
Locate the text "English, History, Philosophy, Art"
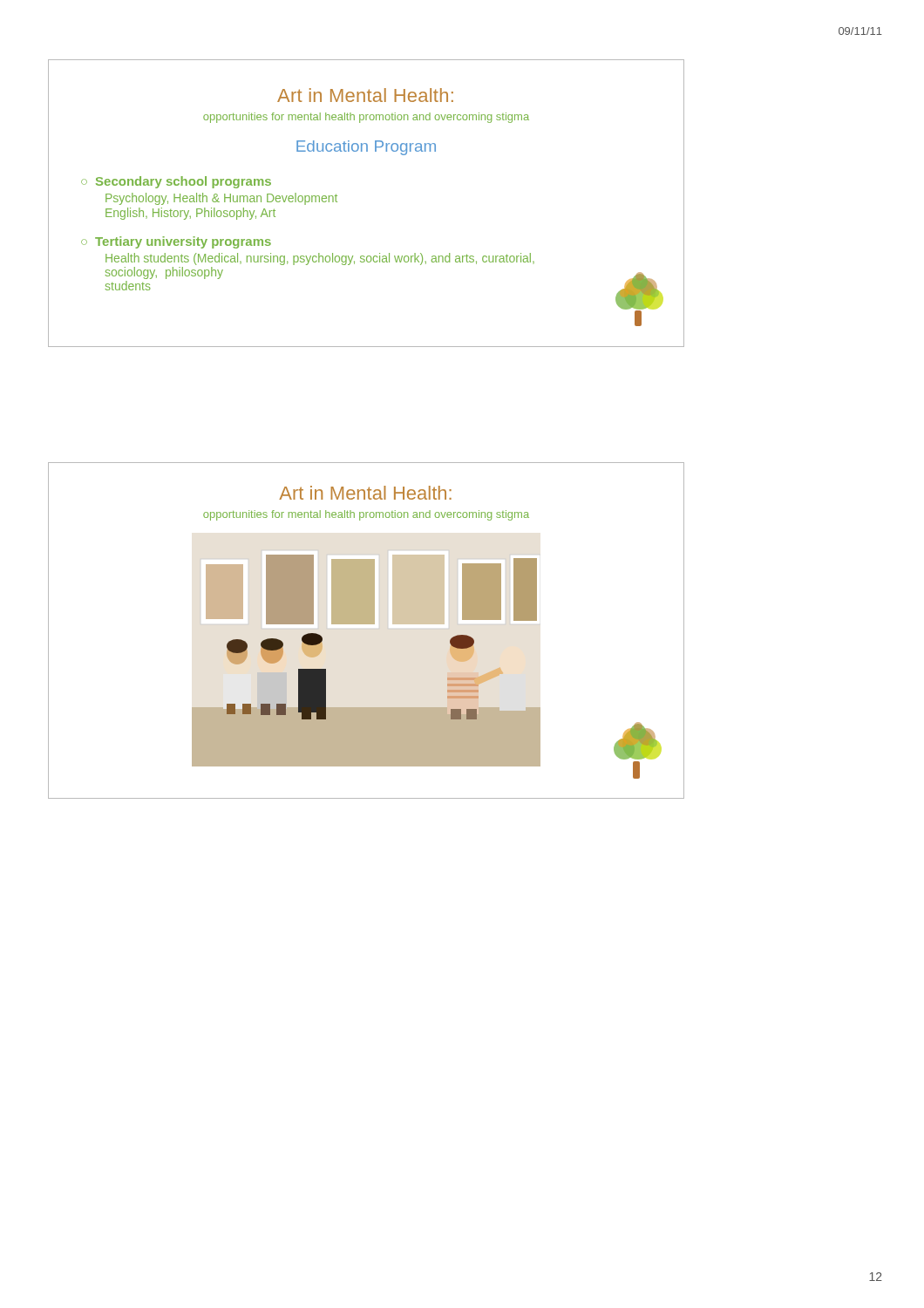pyautogui.click(x=190, y=213)
